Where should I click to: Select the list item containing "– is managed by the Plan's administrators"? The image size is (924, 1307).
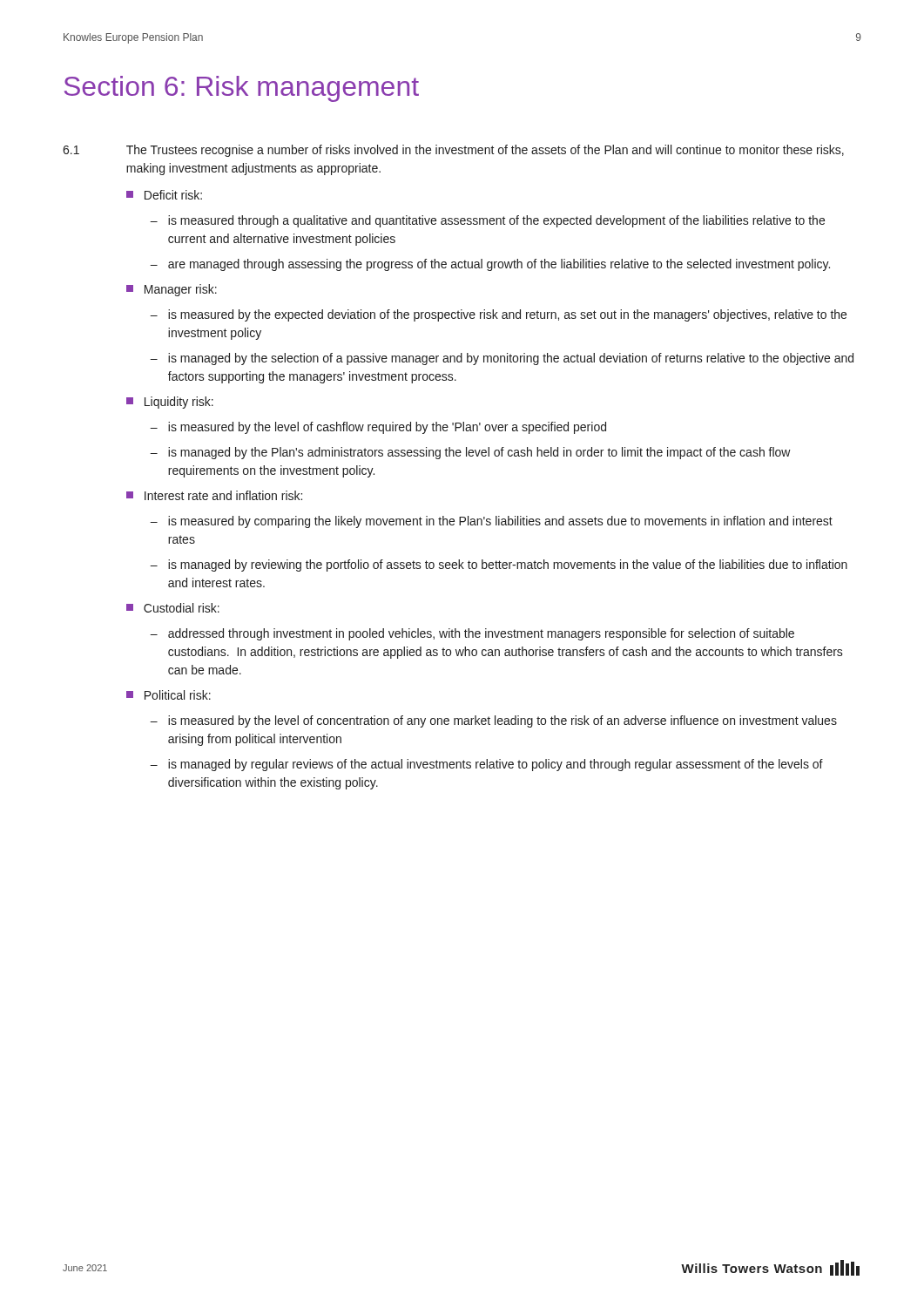(506, 462)
